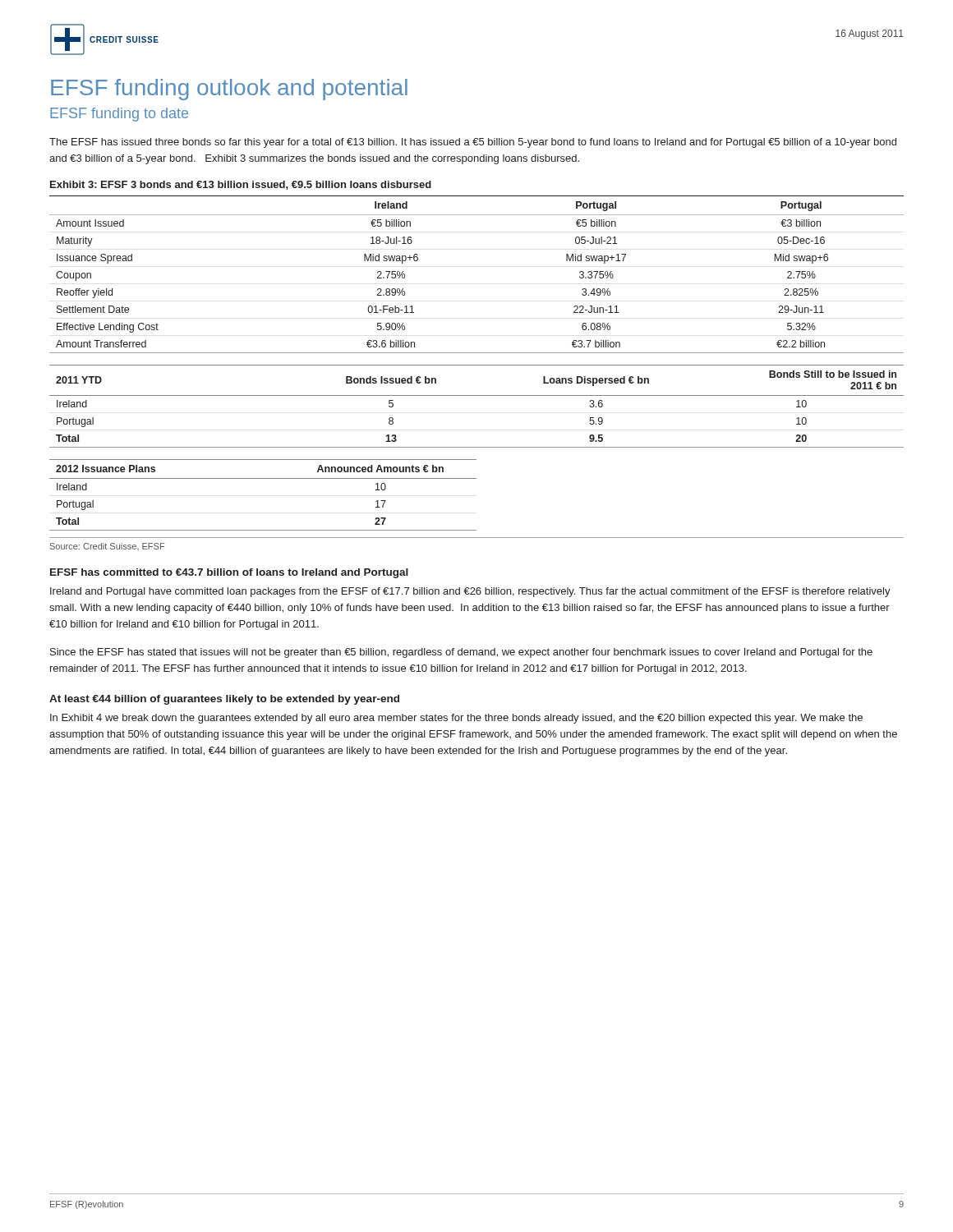Select the table that reads "Announced Amounts € bn"
The image size is (953, 1232).
[x=476, y=495]
